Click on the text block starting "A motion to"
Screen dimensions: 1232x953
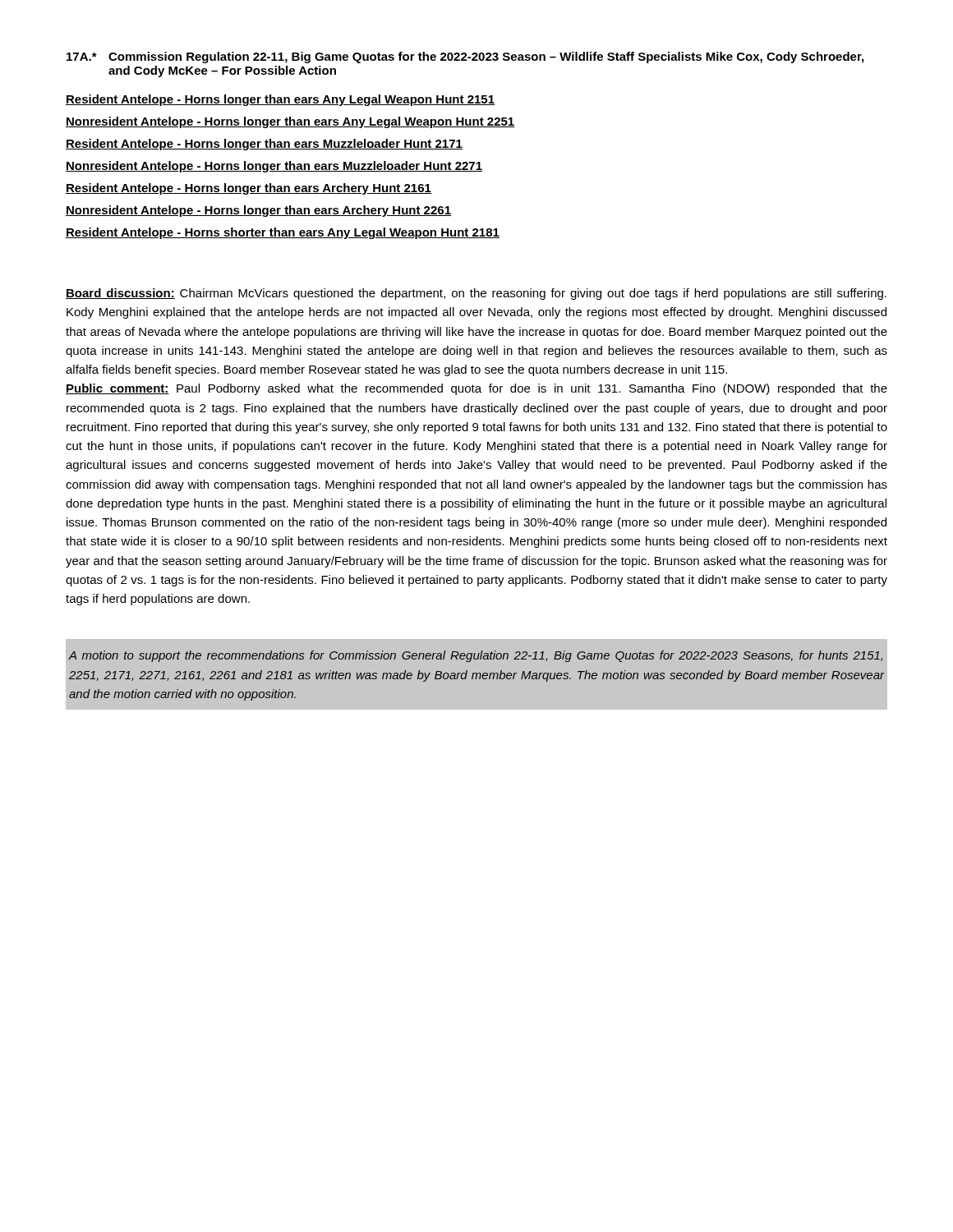coord(476,674)
